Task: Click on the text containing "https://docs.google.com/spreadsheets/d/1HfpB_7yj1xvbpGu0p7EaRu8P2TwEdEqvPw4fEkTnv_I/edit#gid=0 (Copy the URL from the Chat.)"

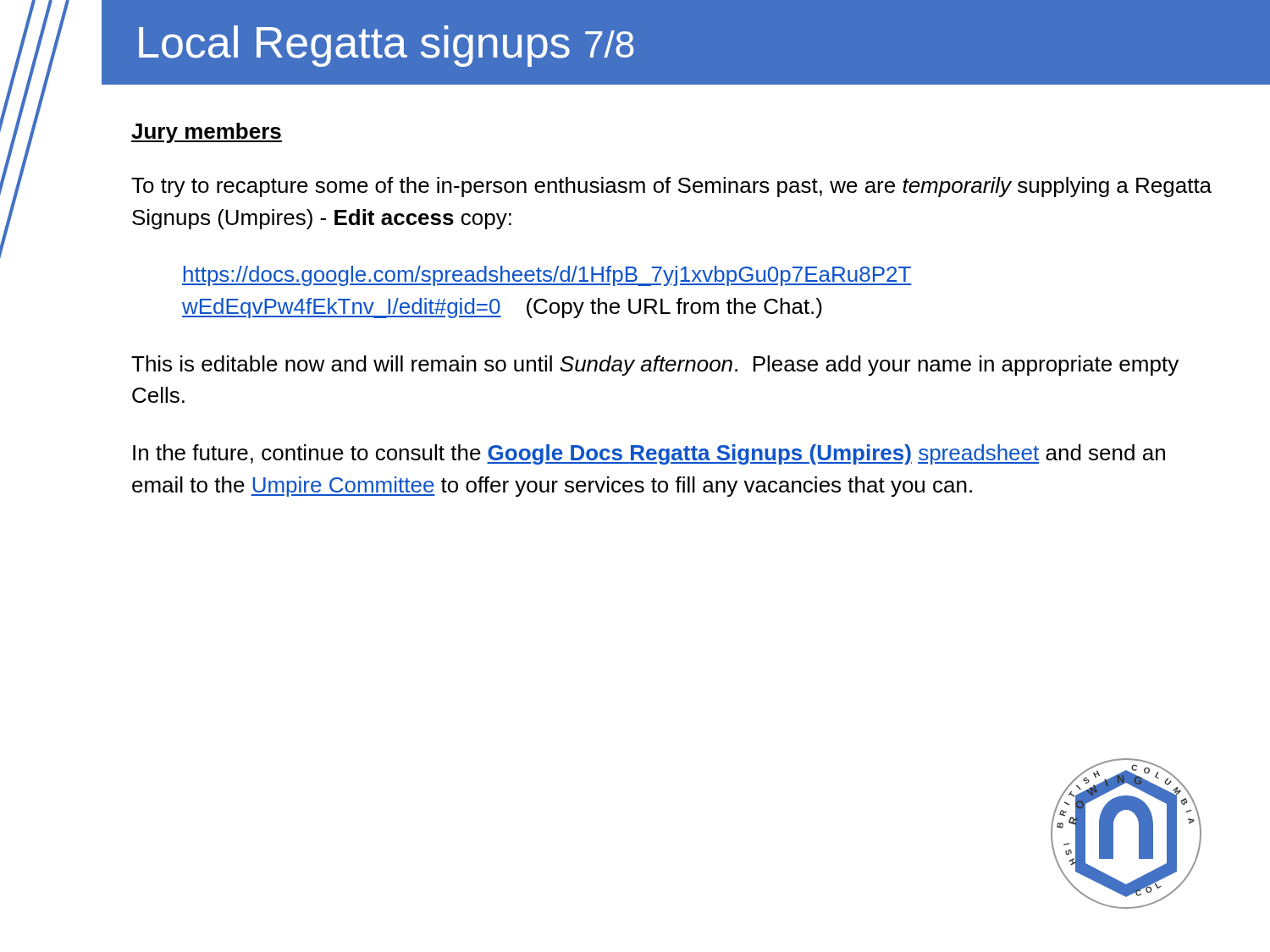Action: coord(547,290)
